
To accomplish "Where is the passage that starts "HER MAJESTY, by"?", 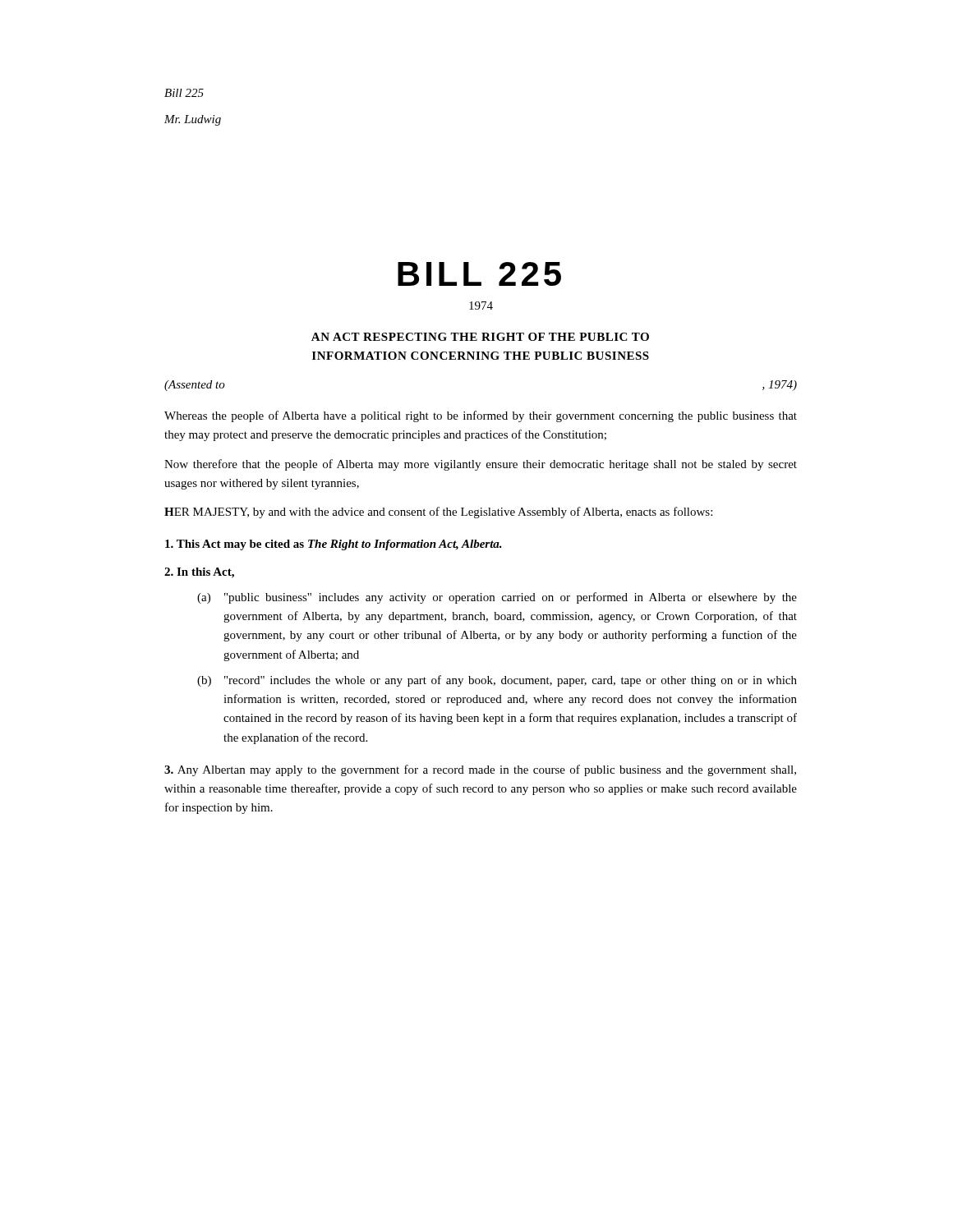I will coord(439,512).
